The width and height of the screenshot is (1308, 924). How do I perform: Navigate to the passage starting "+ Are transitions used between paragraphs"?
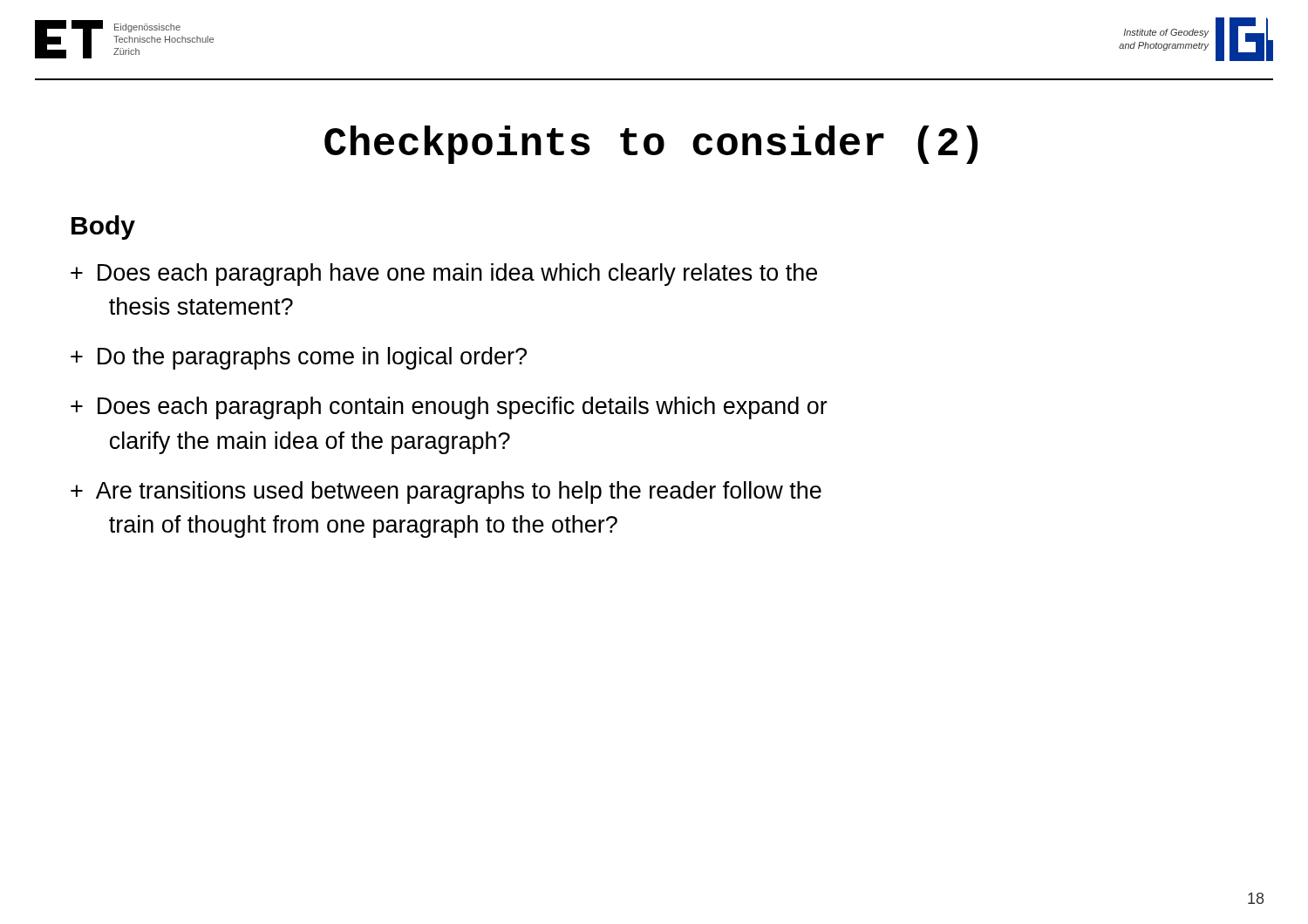pos(654,508)
